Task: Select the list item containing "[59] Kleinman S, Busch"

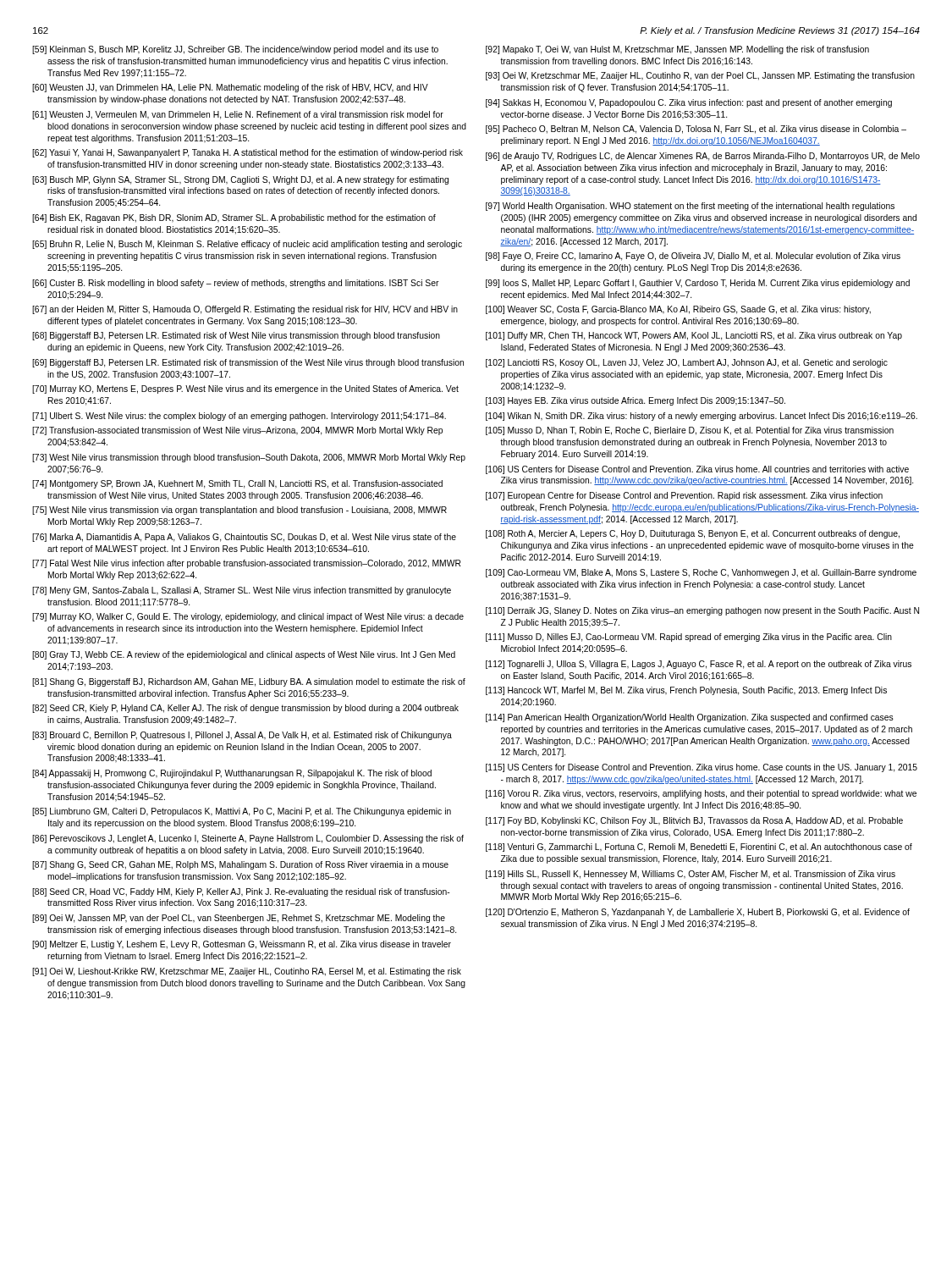Action: [x=240, y=61]
